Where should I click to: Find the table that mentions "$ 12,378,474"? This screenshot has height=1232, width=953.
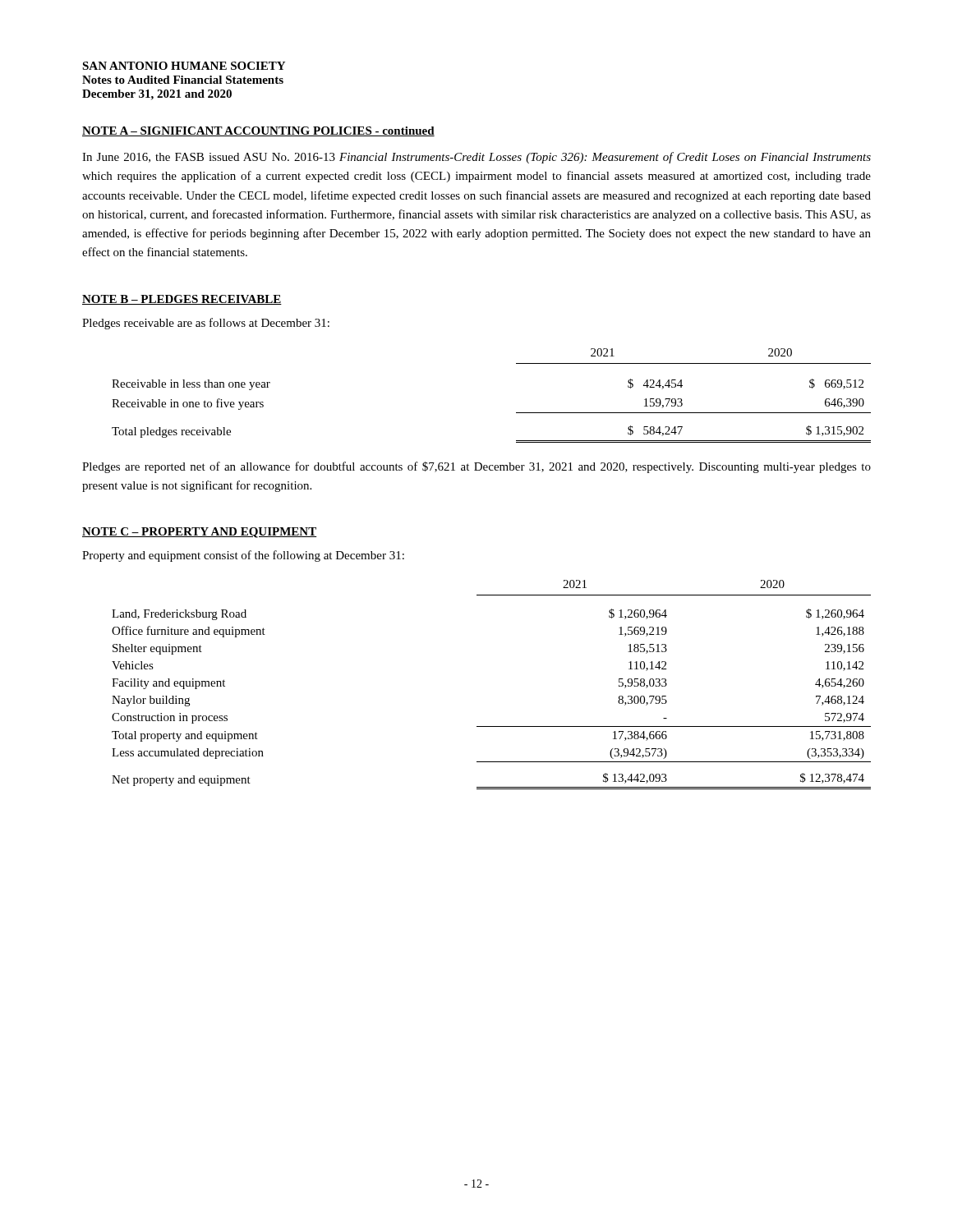(476, 683)
